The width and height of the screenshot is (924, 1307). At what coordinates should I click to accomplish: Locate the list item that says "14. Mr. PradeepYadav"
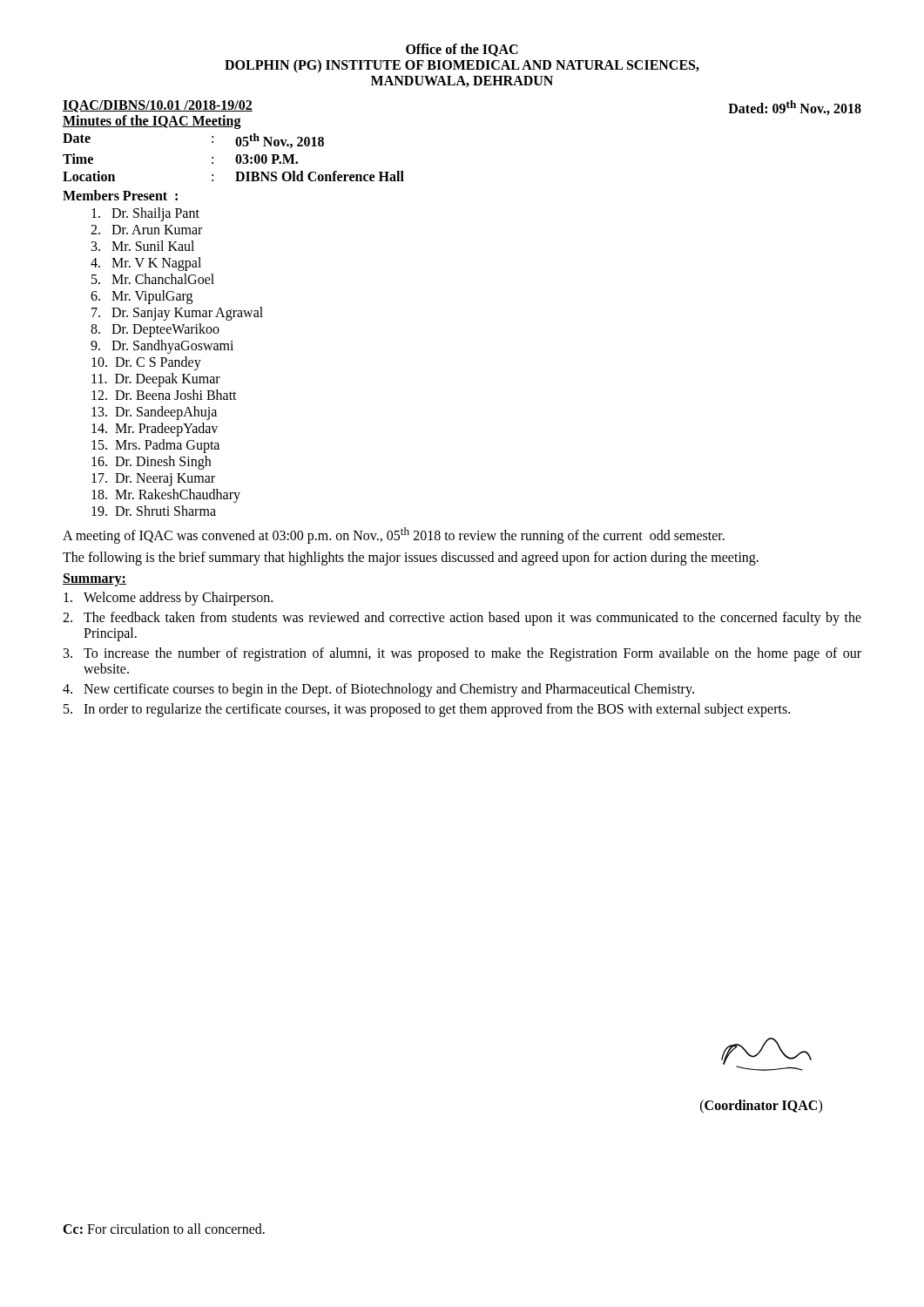[x=154, y=429]
